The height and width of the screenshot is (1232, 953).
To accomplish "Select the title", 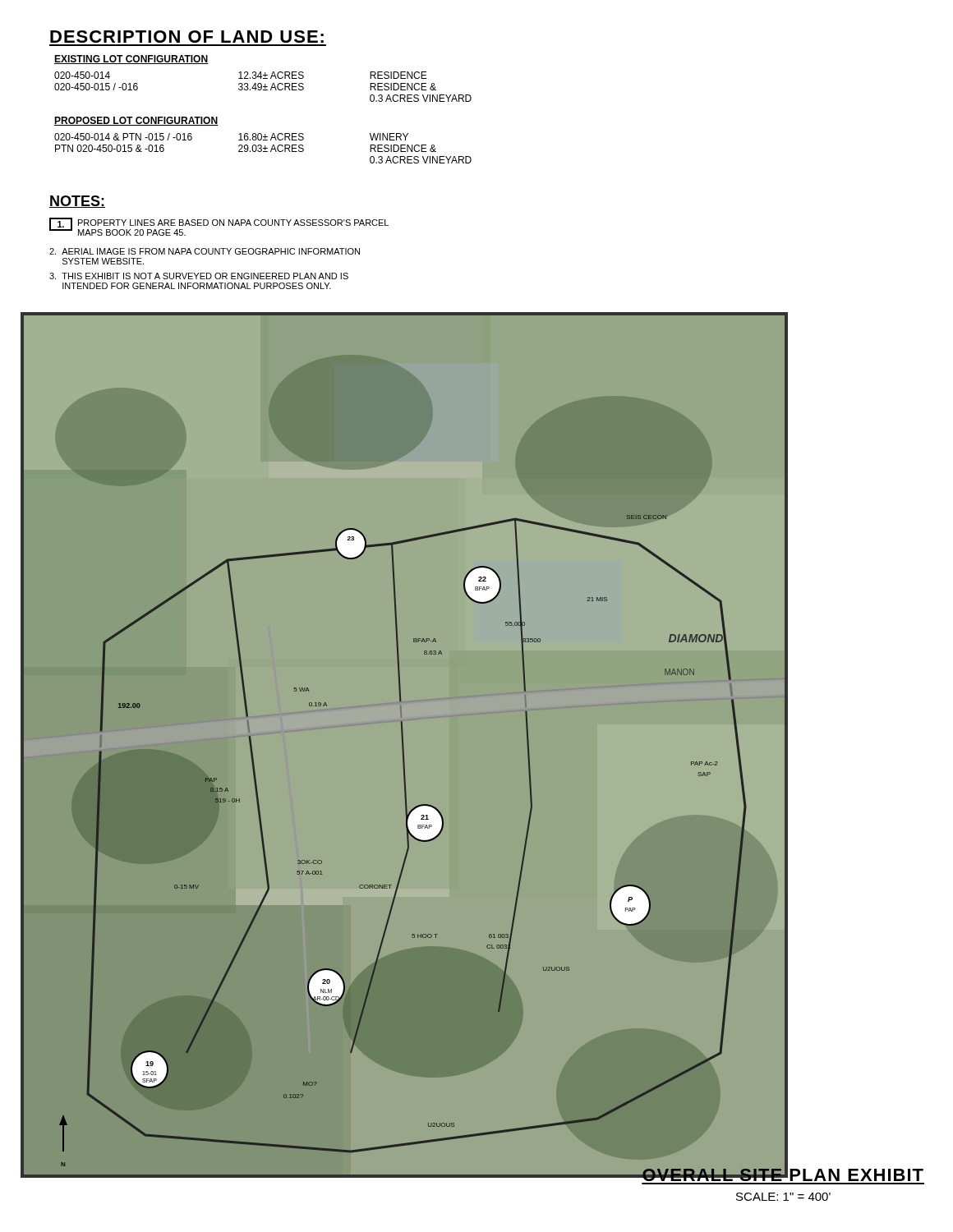I will click(x=188, y=37).
